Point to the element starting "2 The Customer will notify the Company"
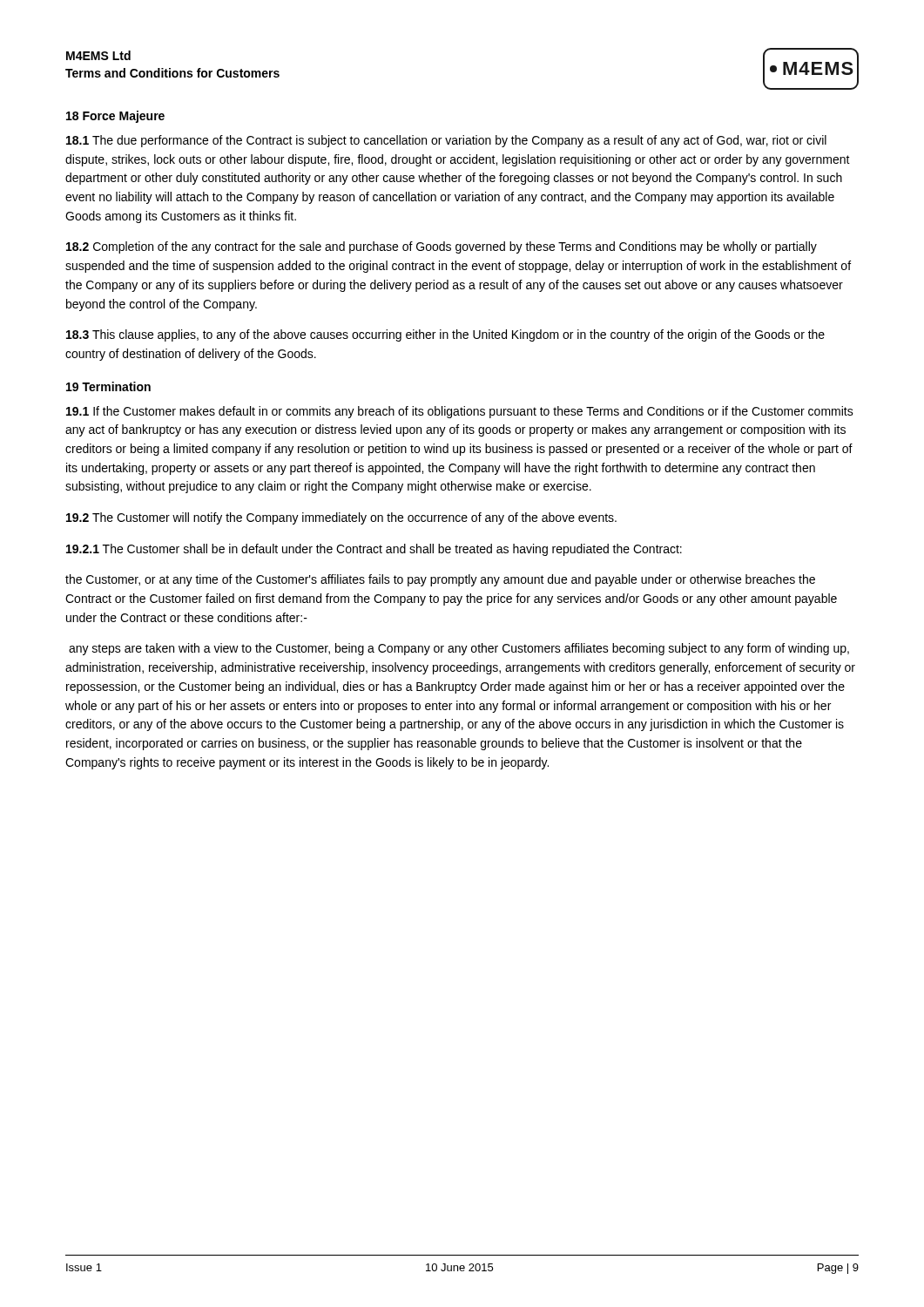This screenshot has height=1307, width=924. point(341,518)
